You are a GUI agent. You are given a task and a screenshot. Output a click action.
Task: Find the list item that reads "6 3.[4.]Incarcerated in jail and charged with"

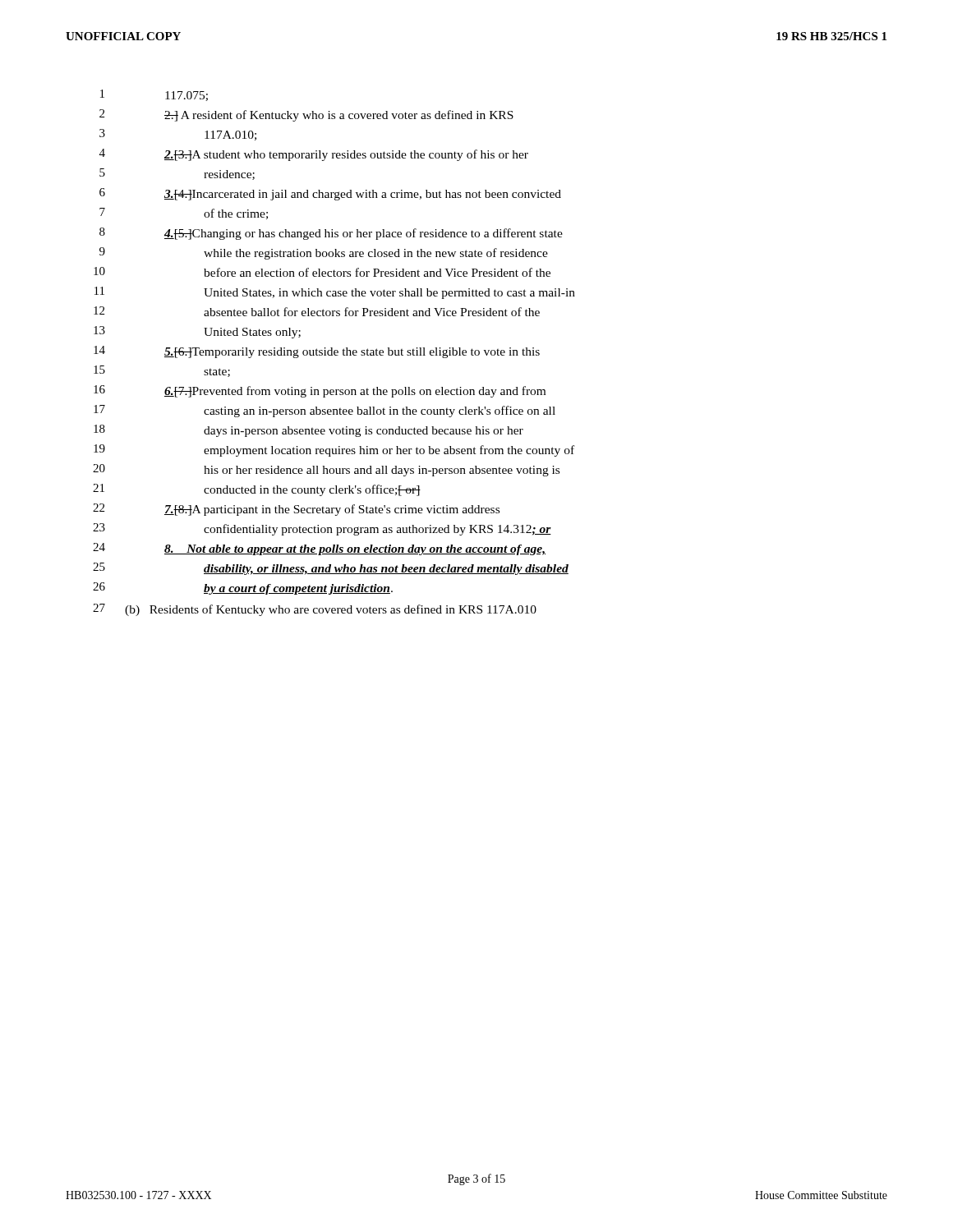[x=476, y=194]
